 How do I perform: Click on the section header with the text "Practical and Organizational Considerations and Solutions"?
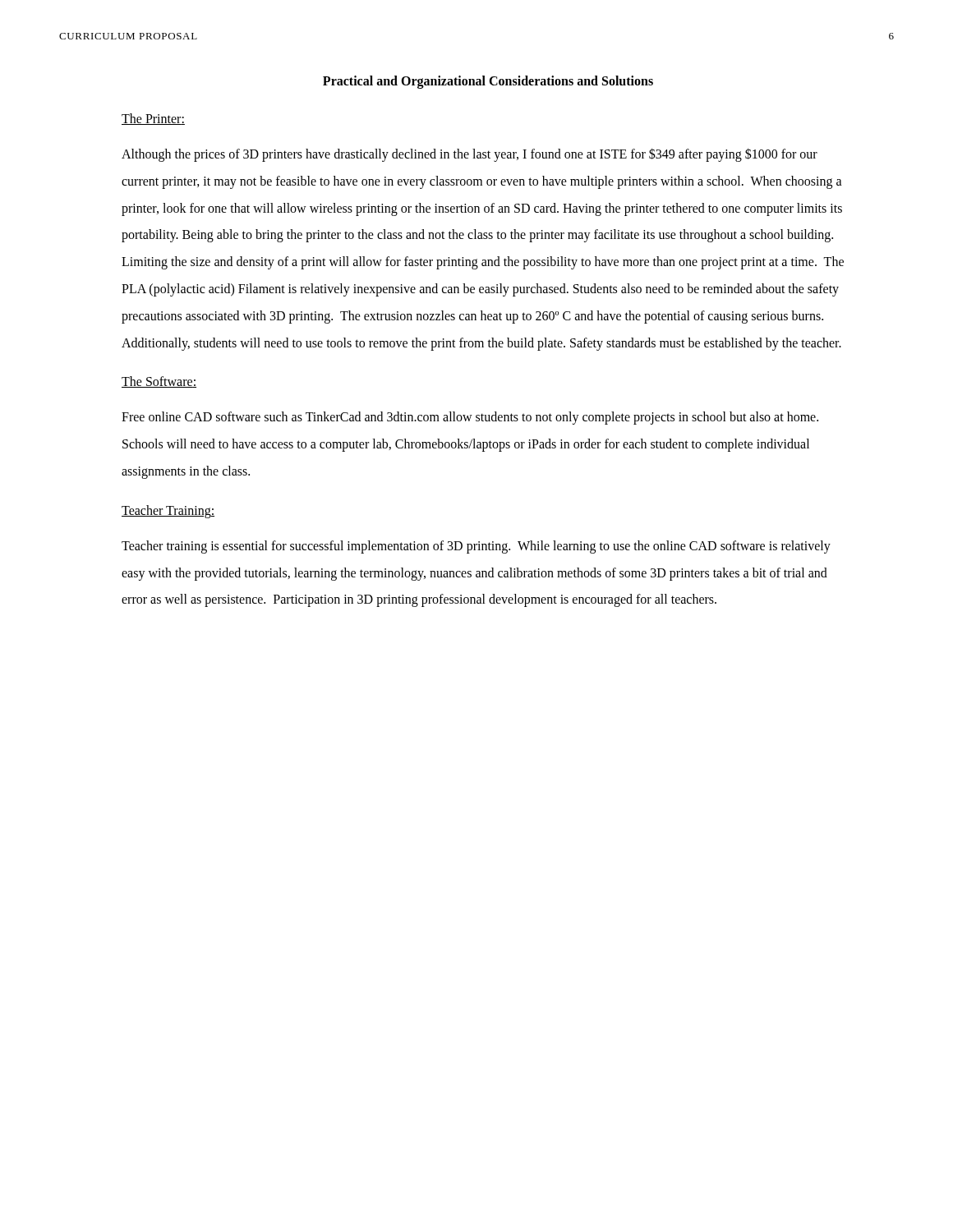tap(488, 81)
